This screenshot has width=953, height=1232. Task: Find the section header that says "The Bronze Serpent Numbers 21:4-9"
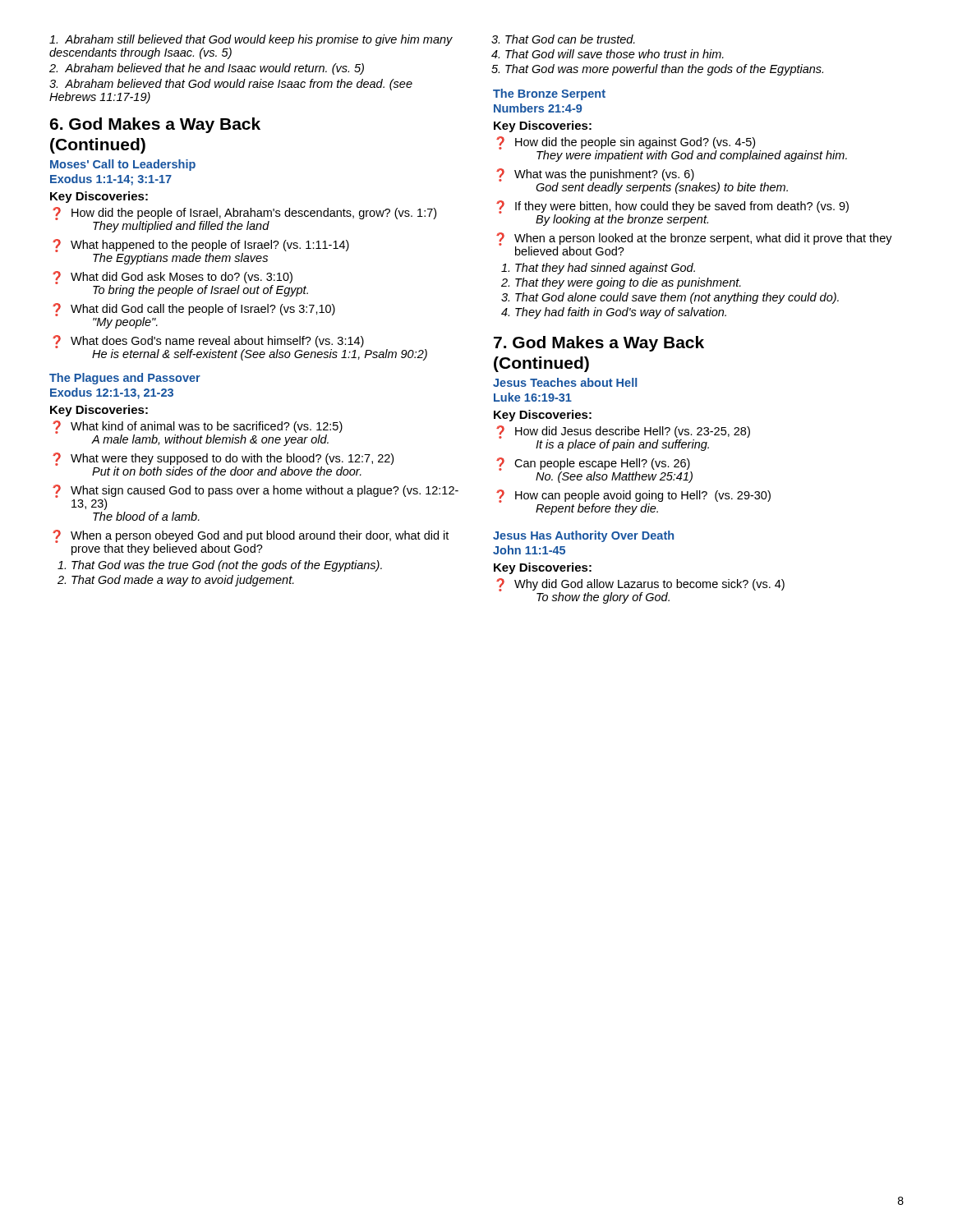coord(549,94)
